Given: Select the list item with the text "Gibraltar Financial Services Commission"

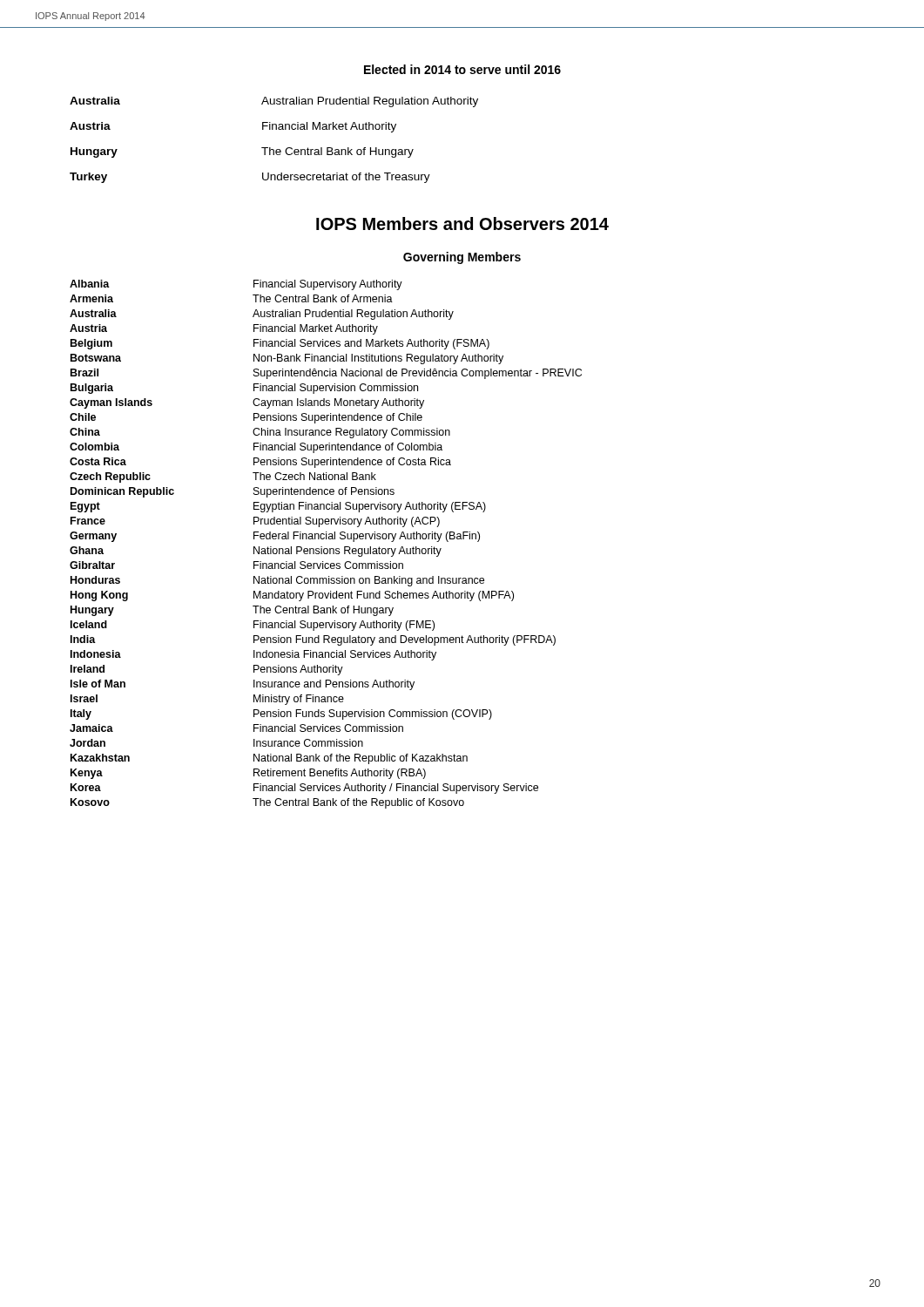Looking at the screenshot, I should click(x=99, y=565).
